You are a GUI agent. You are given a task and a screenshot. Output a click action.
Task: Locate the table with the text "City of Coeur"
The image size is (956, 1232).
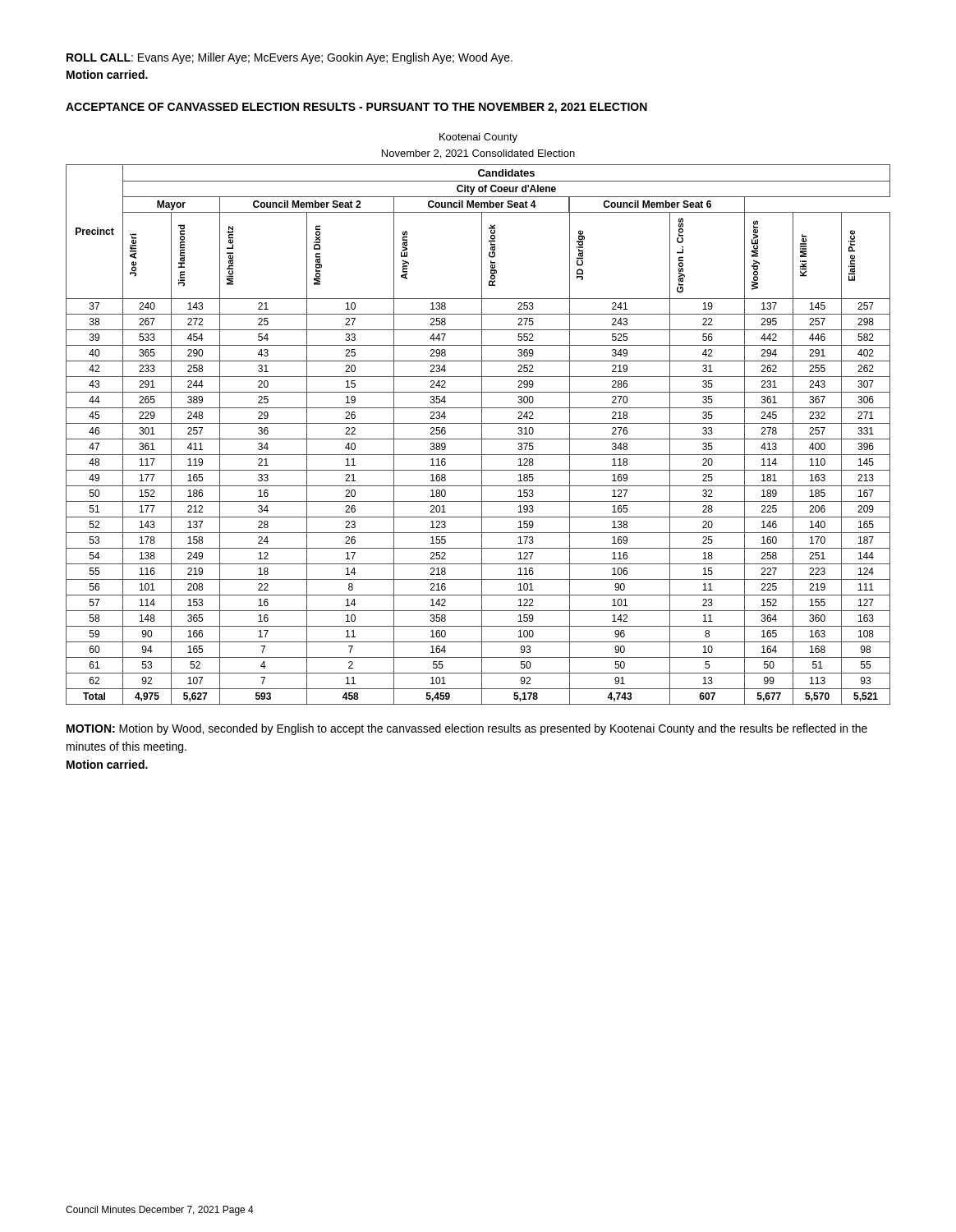coord(478,417)
